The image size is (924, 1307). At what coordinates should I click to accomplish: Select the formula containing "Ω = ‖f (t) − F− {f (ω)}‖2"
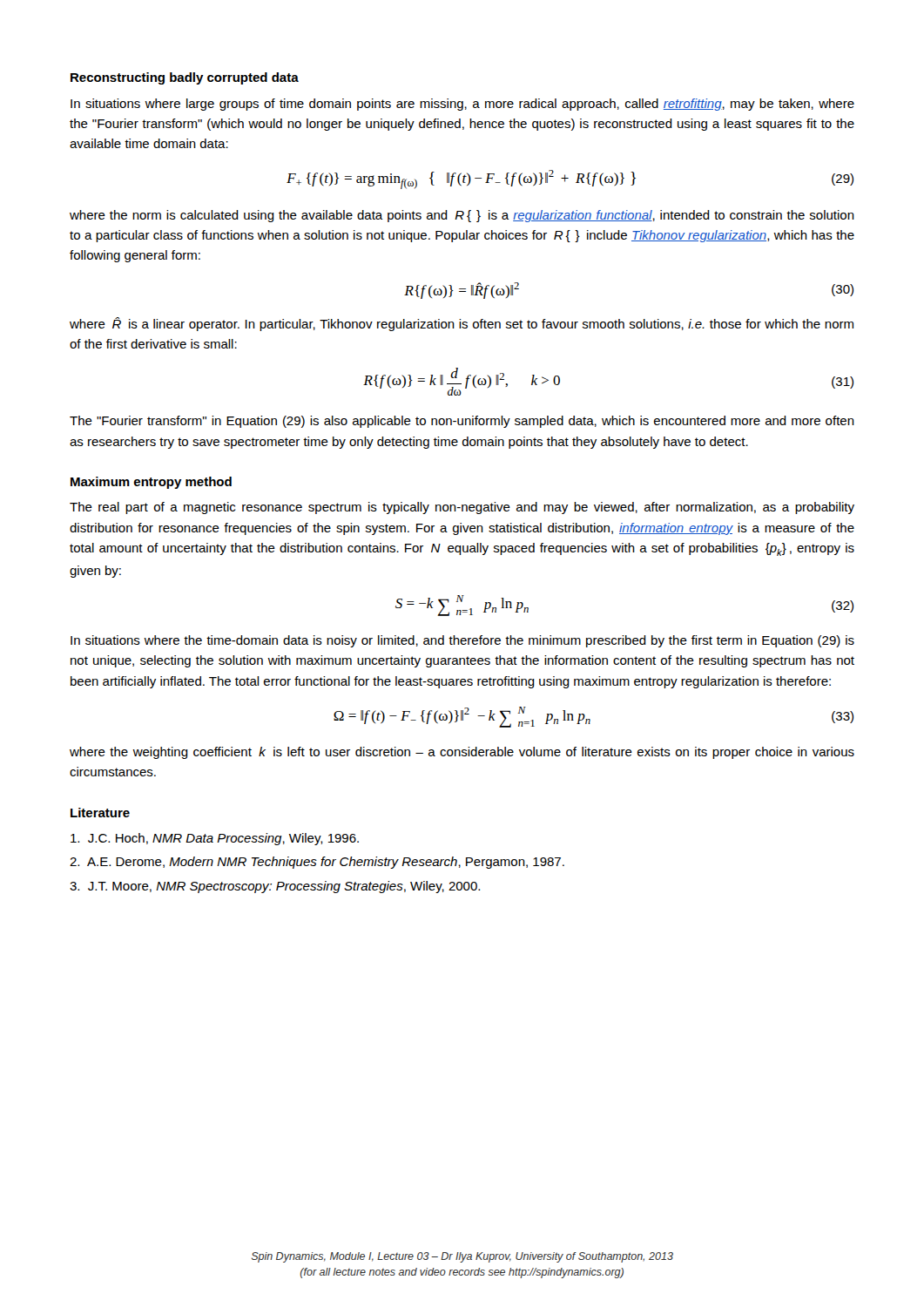pos(594,716)
